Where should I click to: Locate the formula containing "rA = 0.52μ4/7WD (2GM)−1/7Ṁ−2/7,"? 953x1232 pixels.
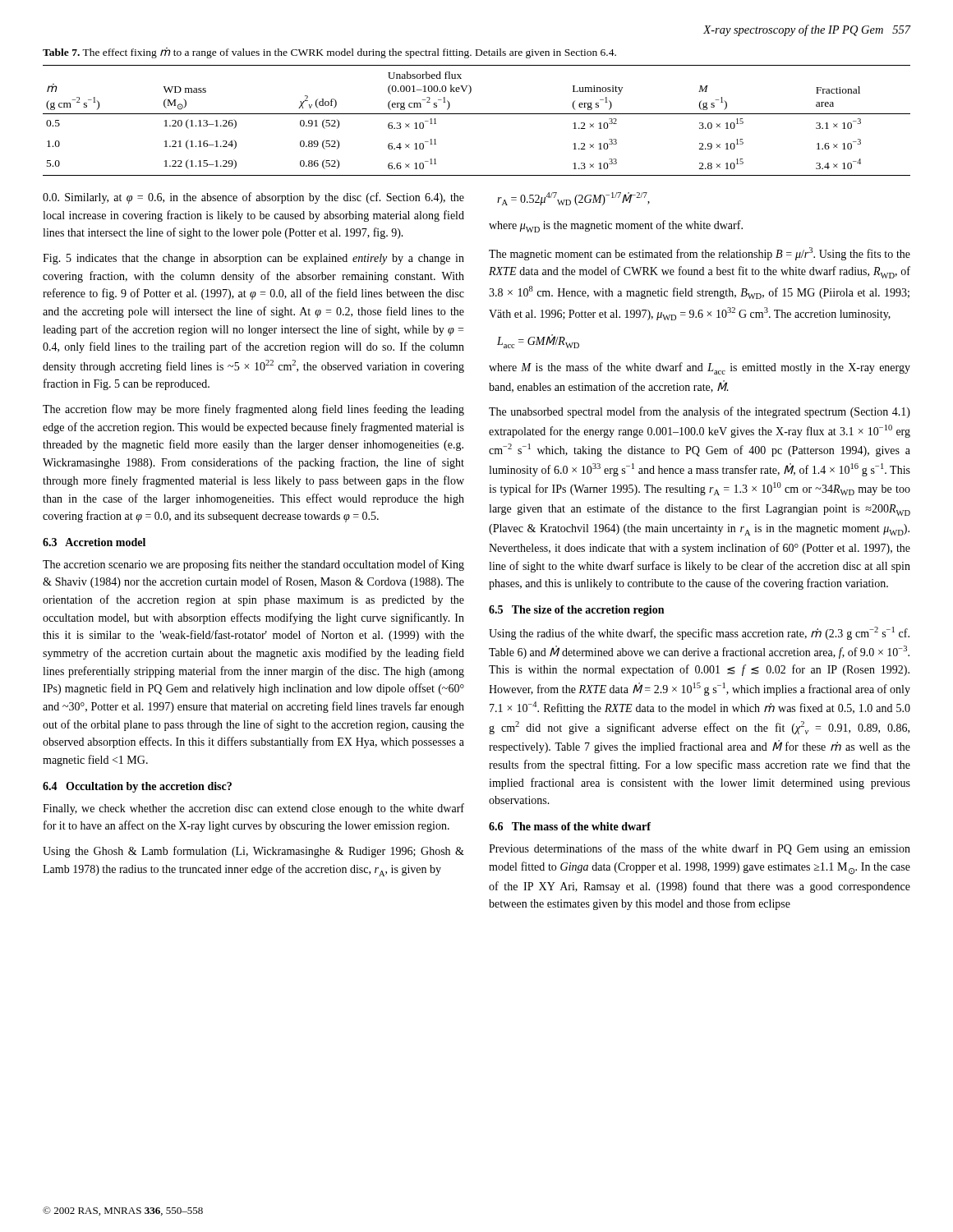574,199
